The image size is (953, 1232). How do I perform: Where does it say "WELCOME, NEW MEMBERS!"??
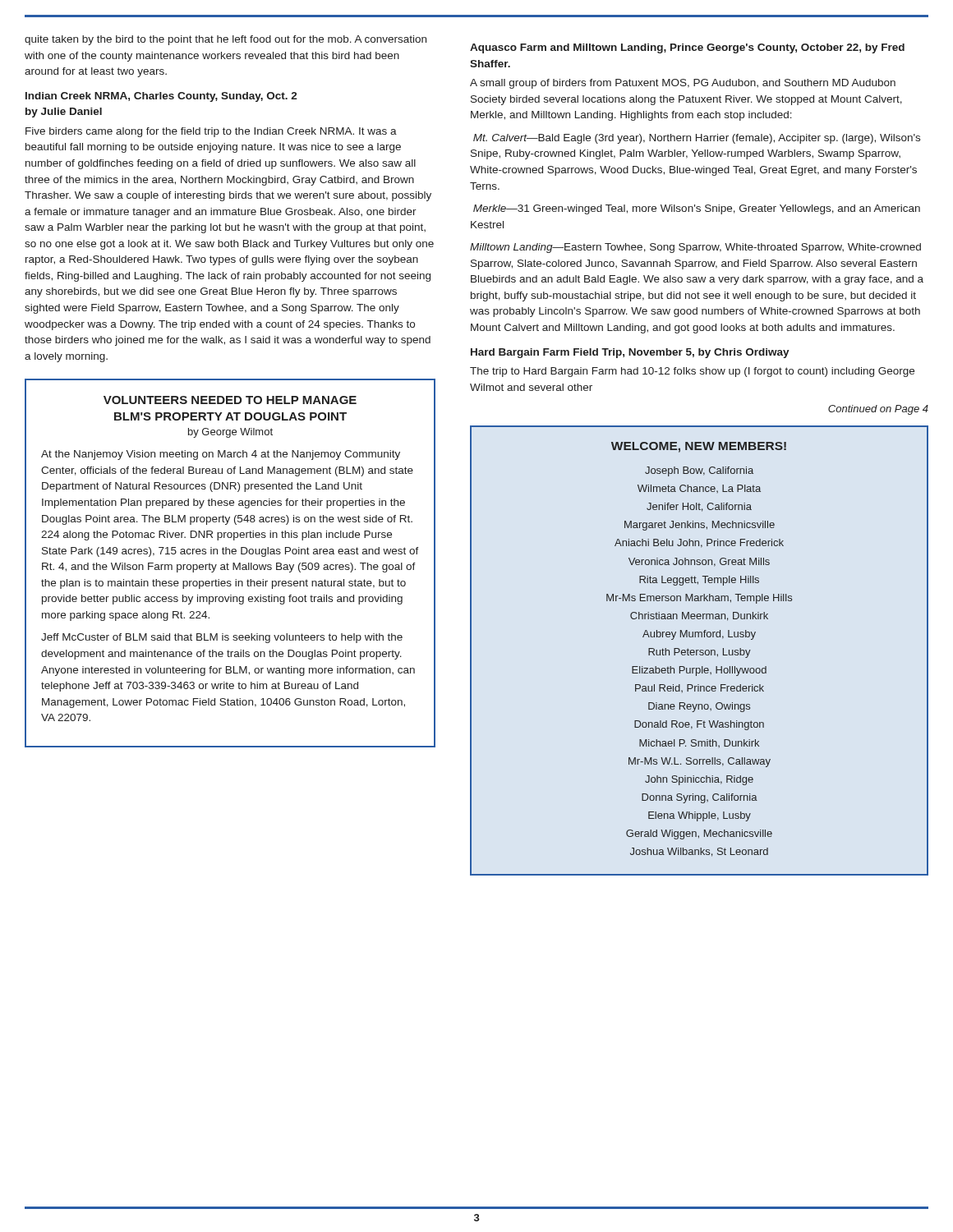point(699,446)
